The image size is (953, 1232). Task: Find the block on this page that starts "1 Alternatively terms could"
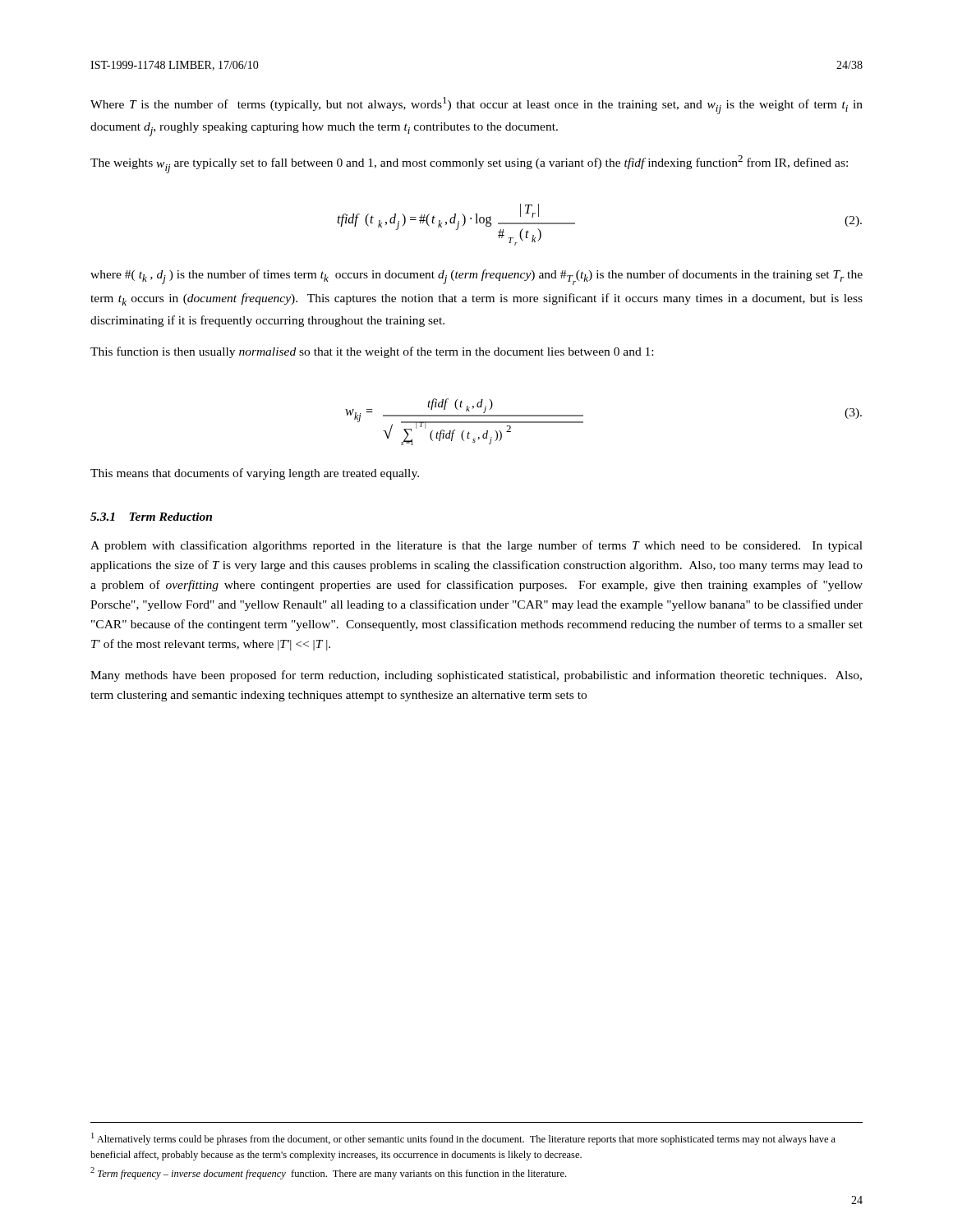476,1155
